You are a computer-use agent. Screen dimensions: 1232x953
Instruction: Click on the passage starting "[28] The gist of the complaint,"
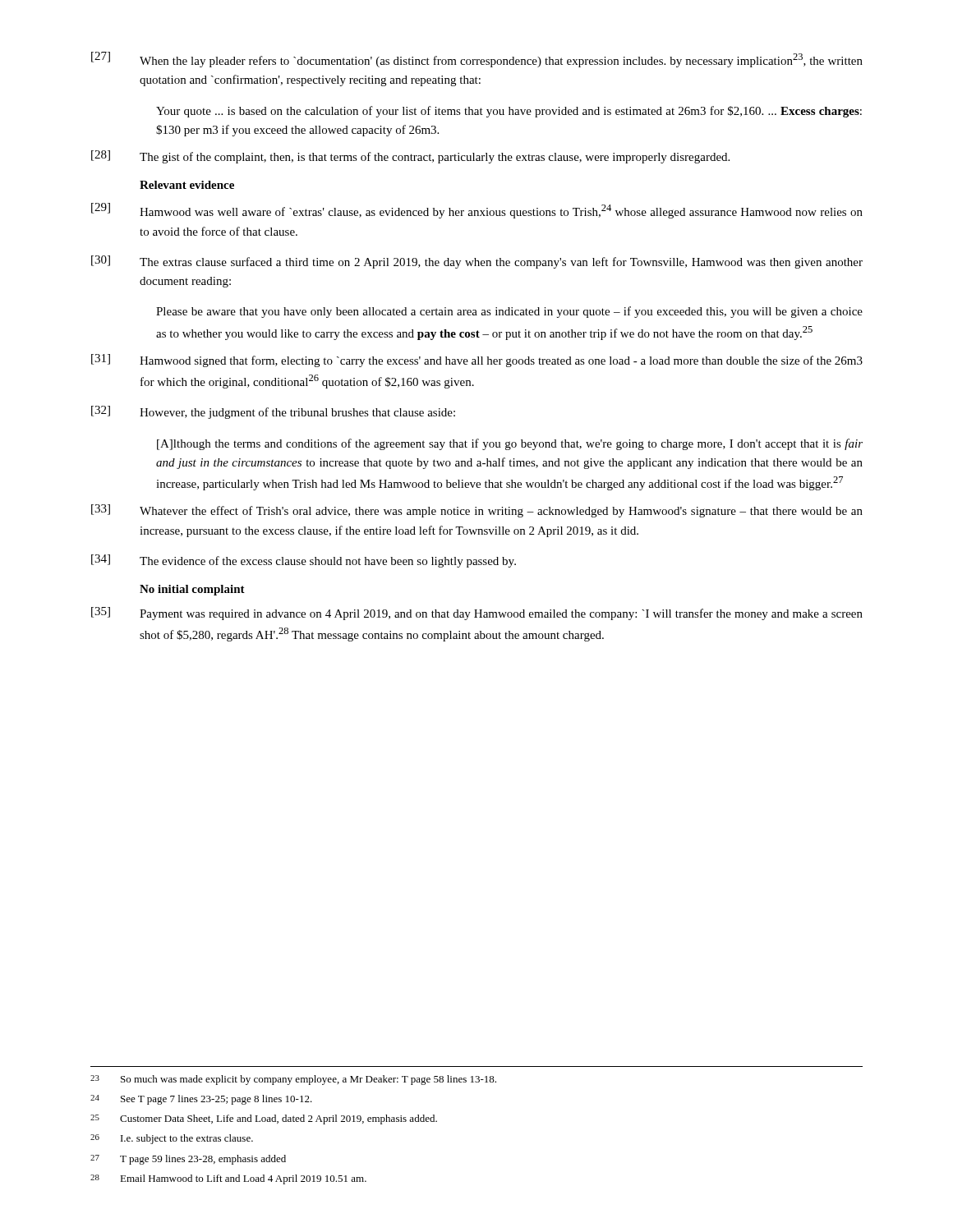[476, 157]
